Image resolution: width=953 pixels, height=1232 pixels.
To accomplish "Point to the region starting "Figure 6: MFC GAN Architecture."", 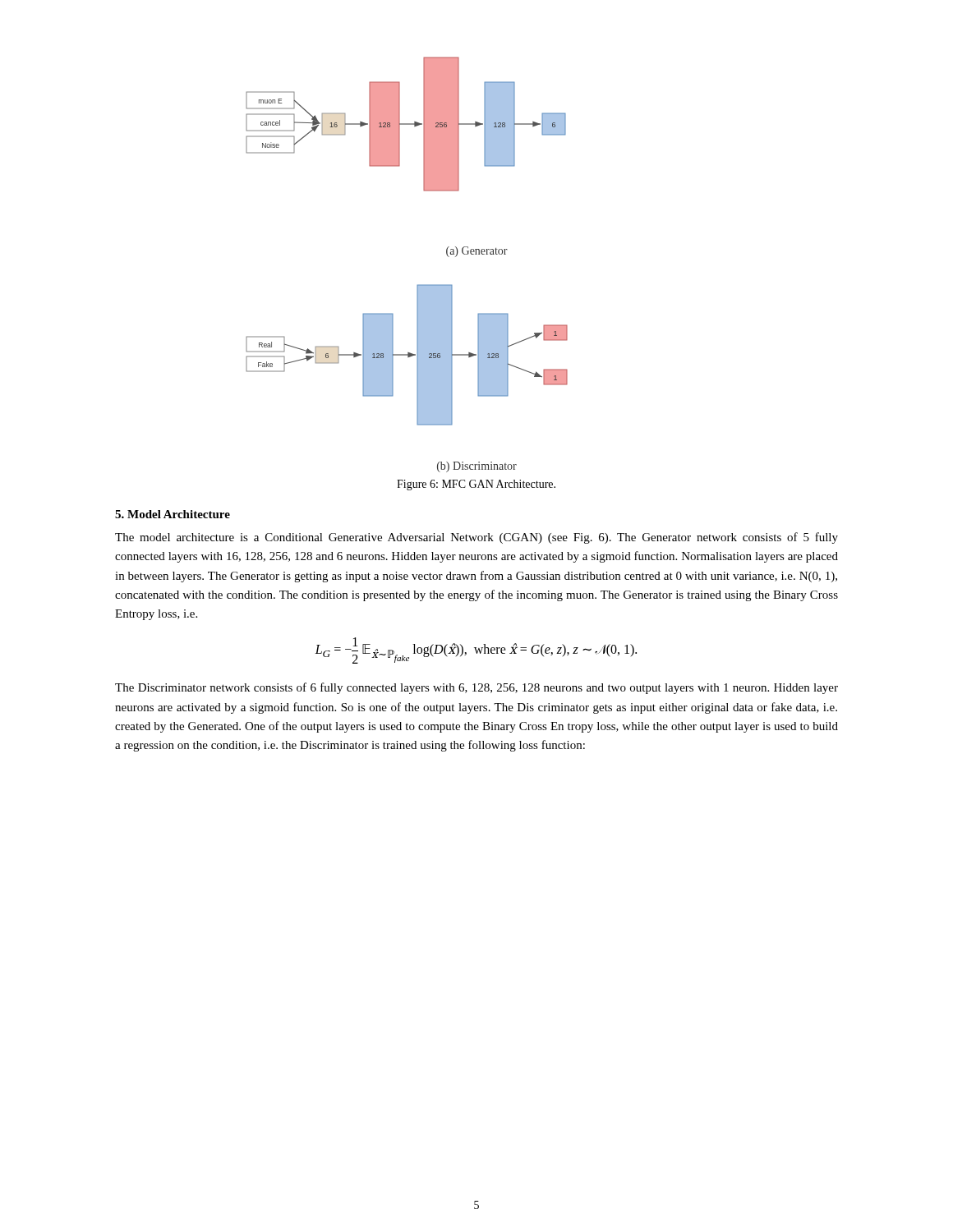I will pyautogui.click(x=476, y=484).
